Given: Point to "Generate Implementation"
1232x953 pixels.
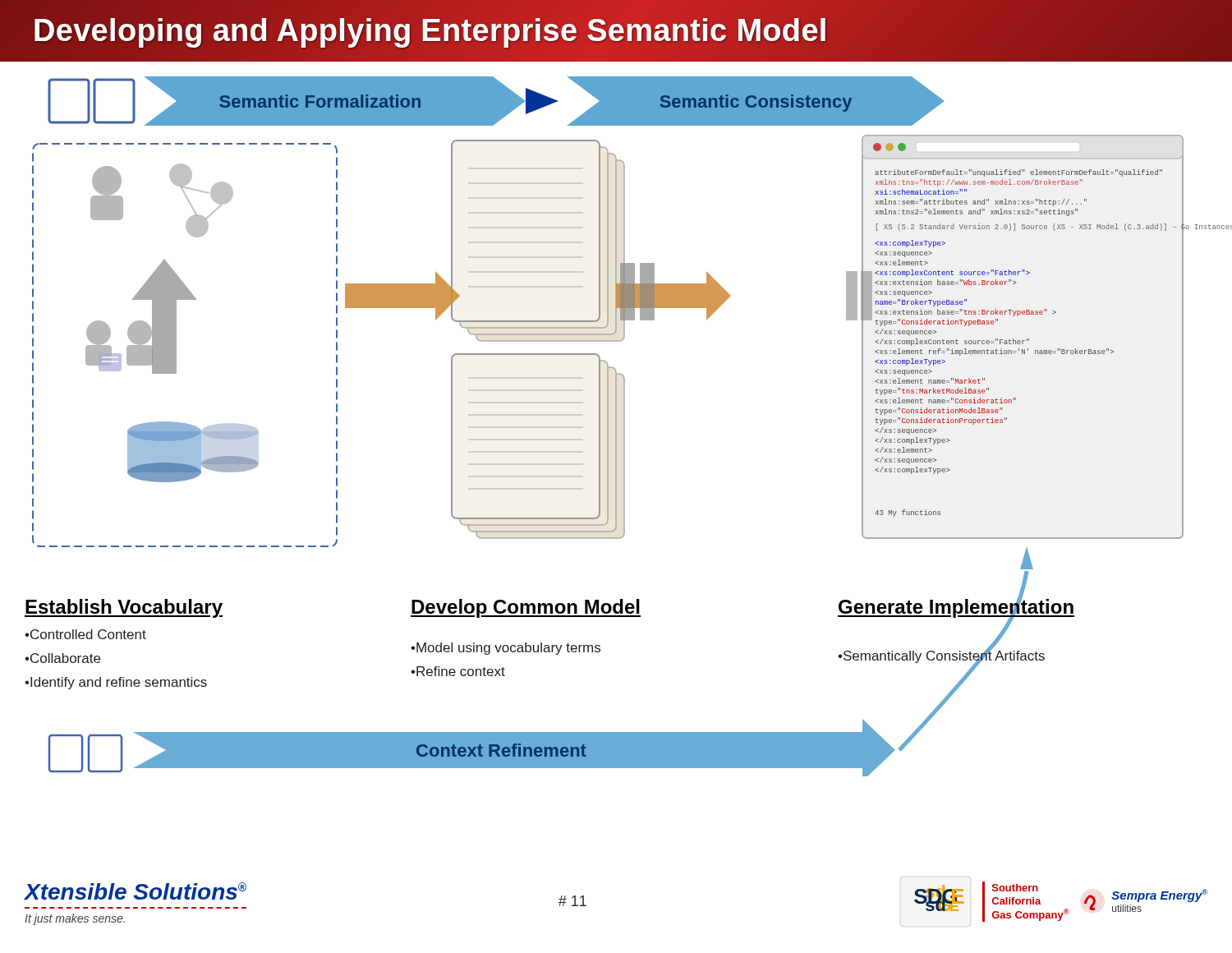Looking at the screenshot, I should click(x=1014, y=607).
